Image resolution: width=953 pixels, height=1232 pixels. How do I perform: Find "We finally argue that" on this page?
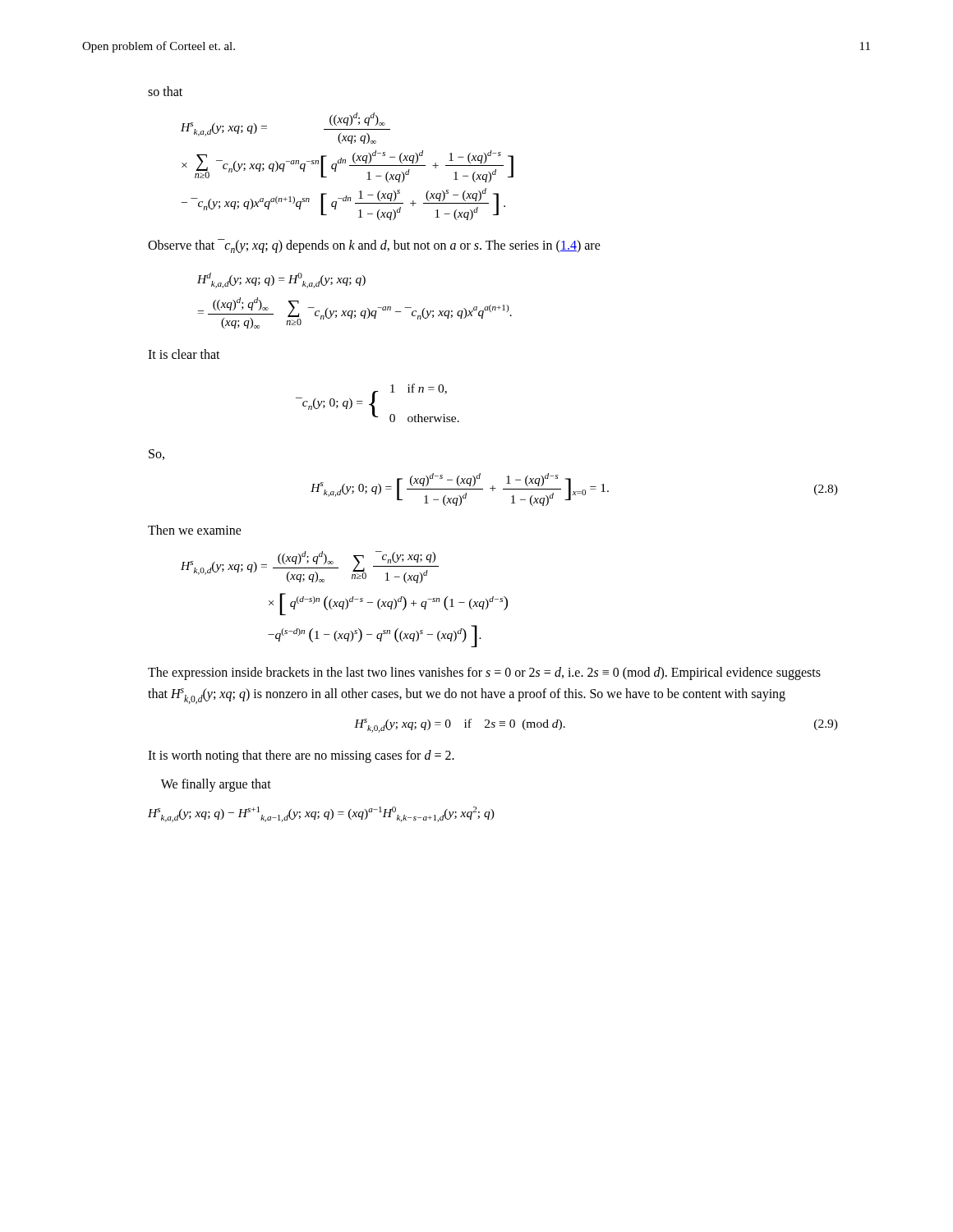tap(209, 784)
